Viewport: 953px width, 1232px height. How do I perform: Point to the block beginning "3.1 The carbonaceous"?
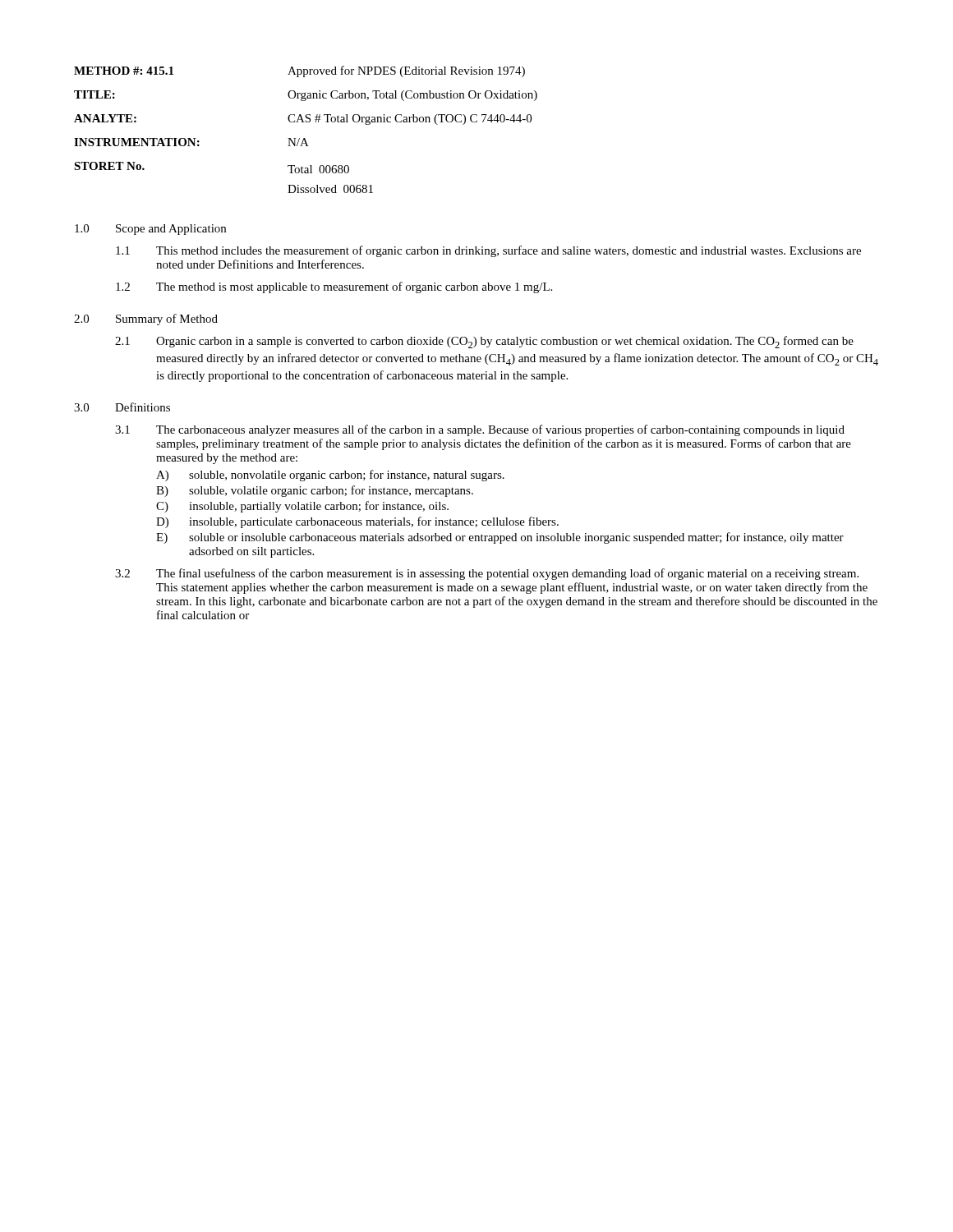480,430
